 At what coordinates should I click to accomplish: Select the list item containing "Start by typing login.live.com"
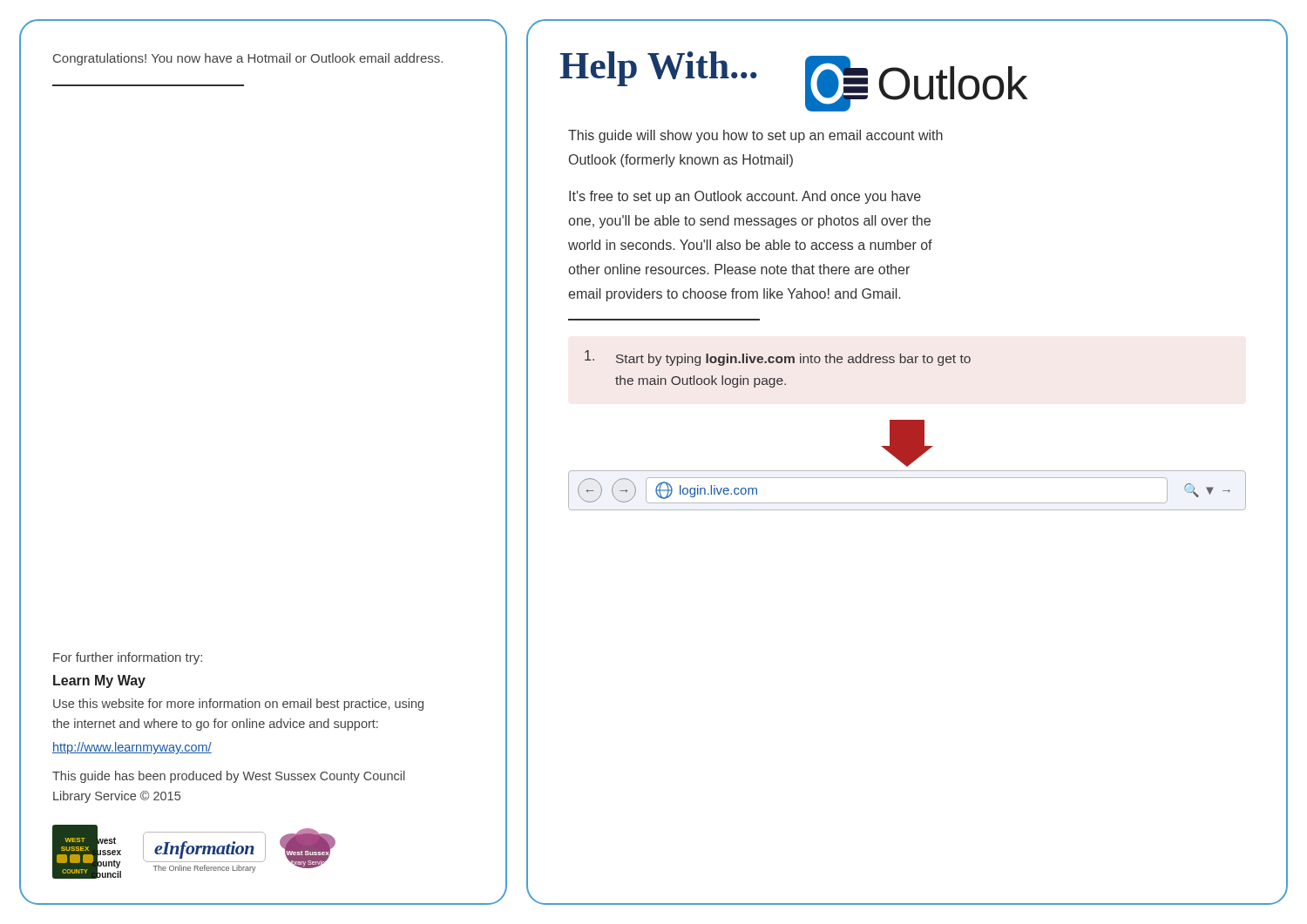777,370
